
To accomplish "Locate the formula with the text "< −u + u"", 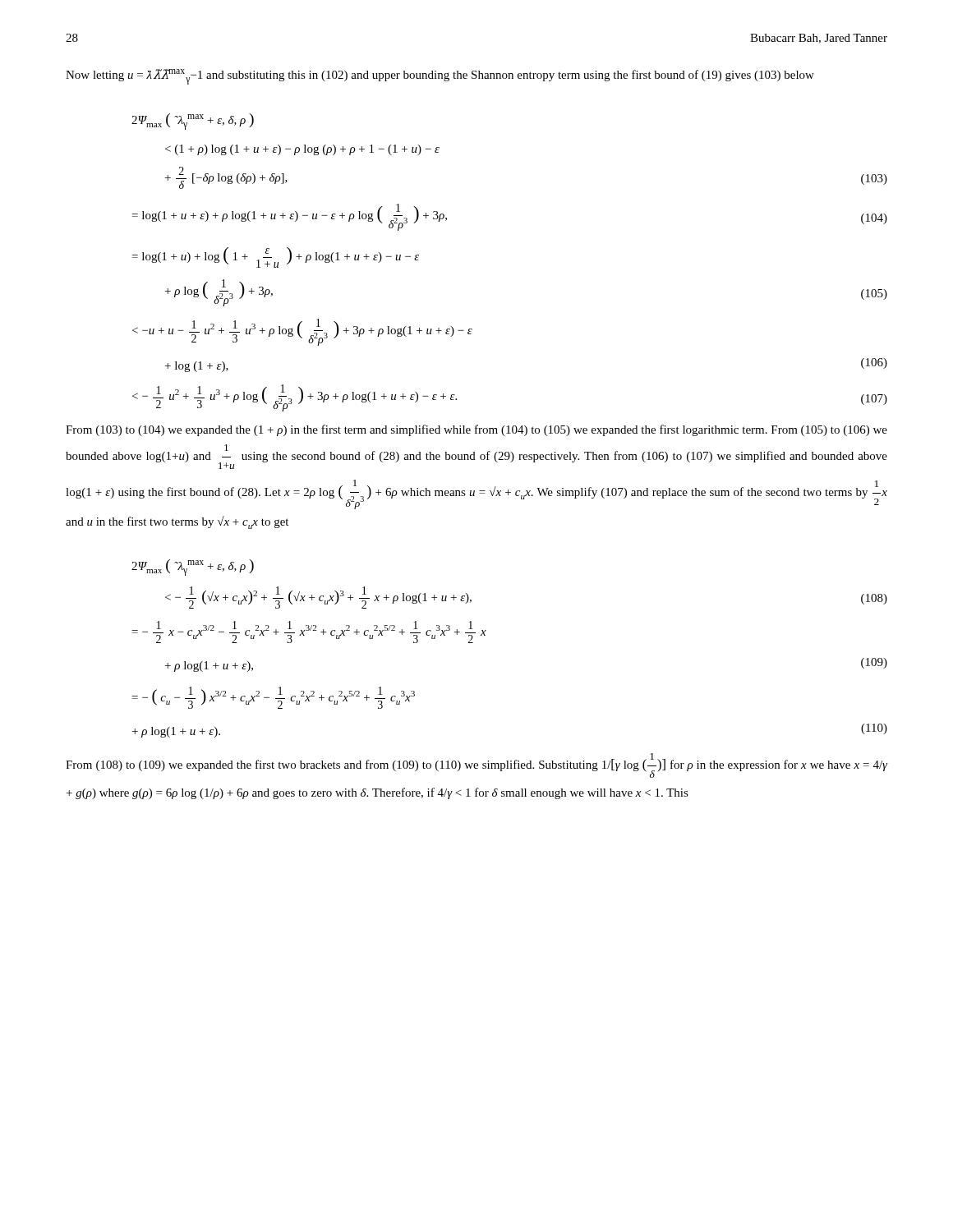I will (x=476, y=342).
